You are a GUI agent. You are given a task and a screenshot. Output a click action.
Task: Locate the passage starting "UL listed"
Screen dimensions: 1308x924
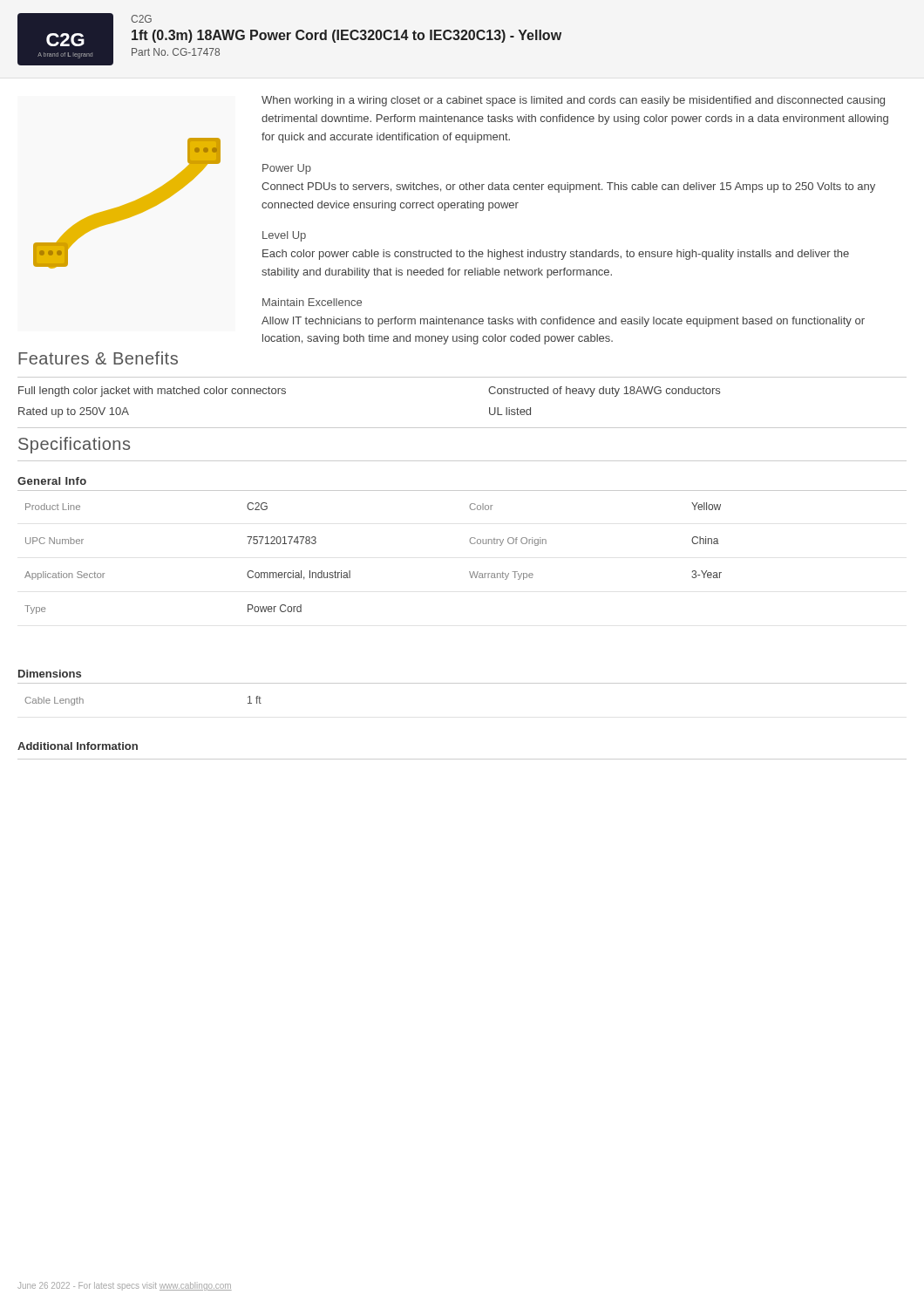pyautogui.click(x=510, y=411)
